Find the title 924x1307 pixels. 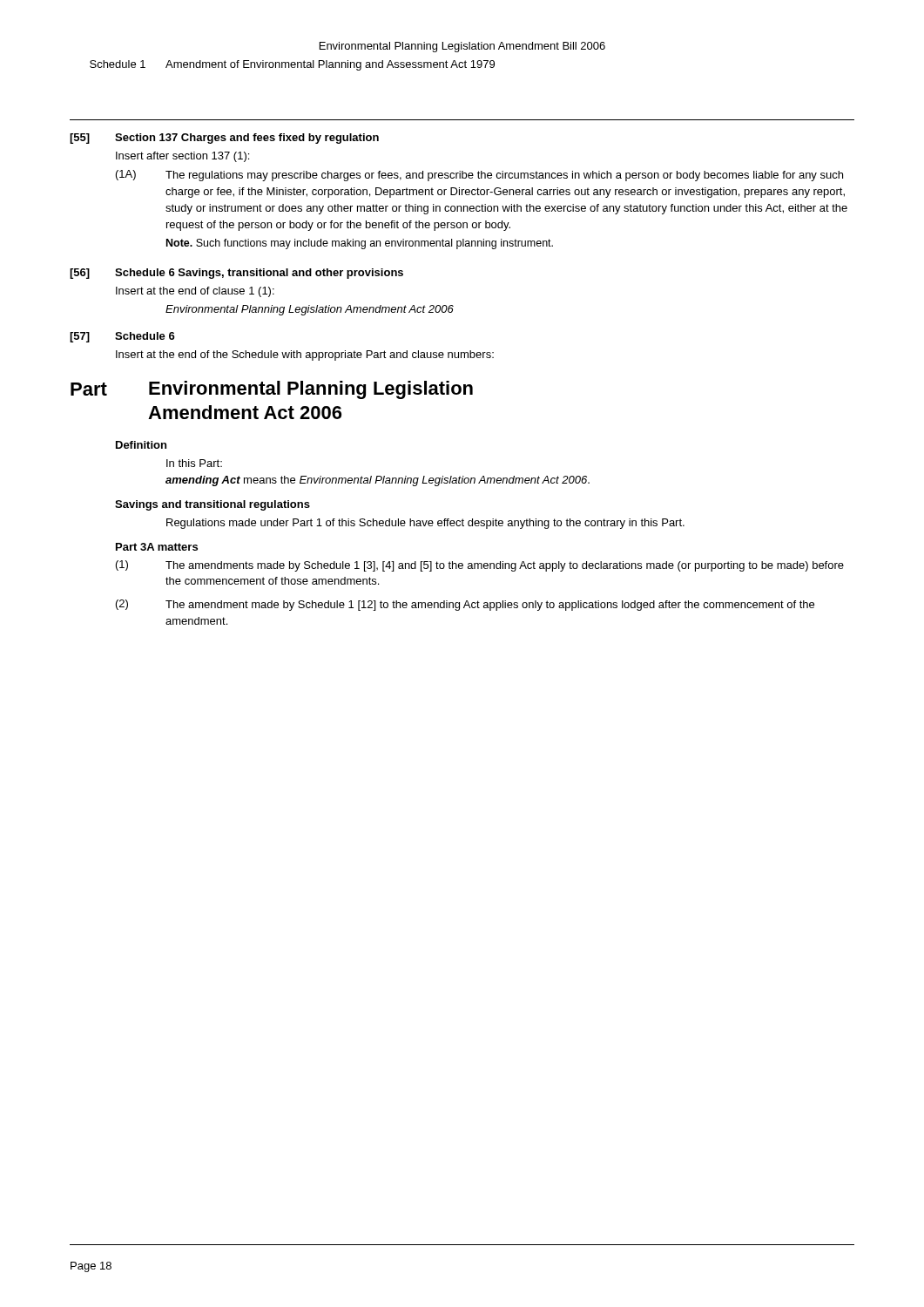pos(272,401)
